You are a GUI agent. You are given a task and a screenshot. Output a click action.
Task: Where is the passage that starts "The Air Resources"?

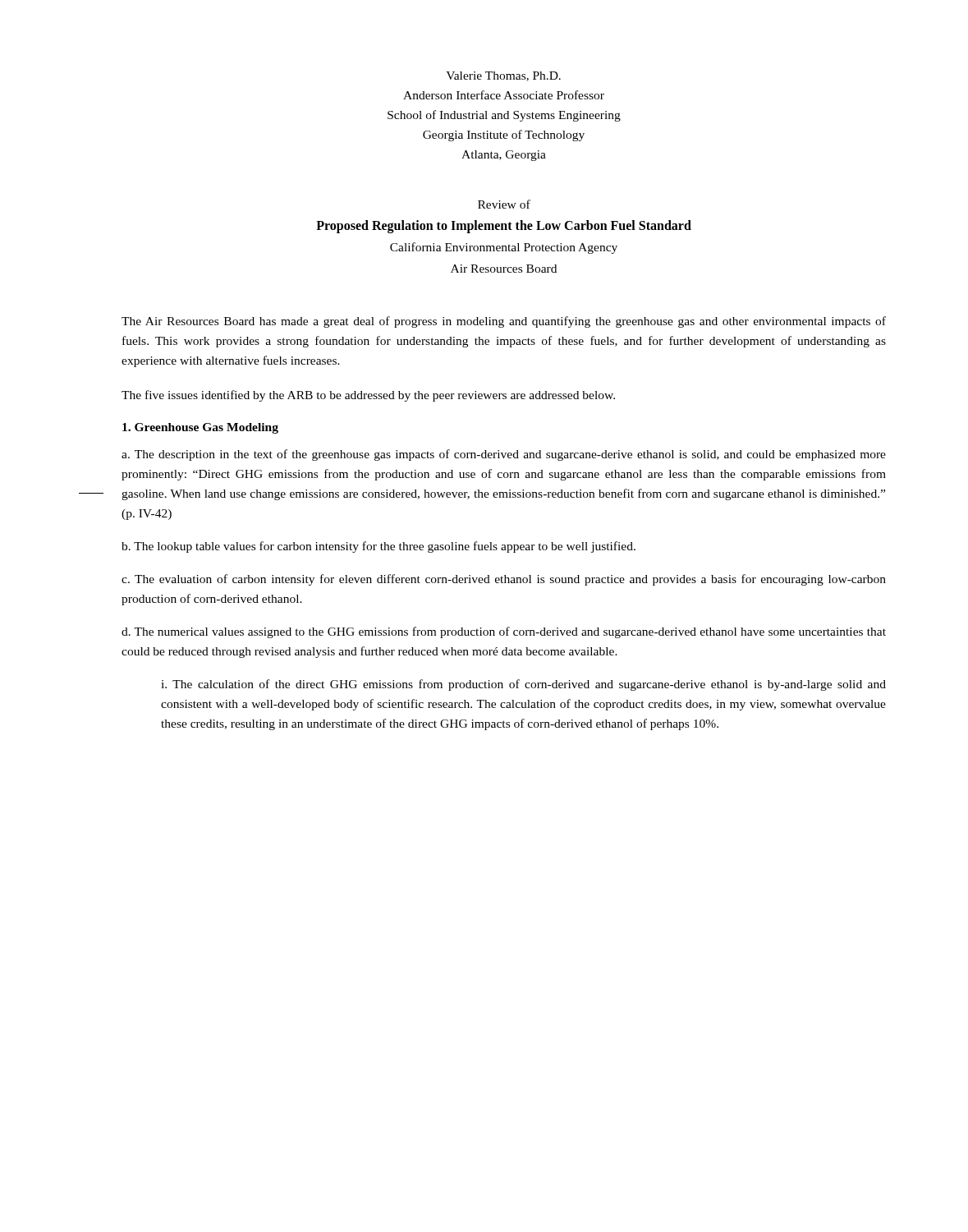coord(504,341)
